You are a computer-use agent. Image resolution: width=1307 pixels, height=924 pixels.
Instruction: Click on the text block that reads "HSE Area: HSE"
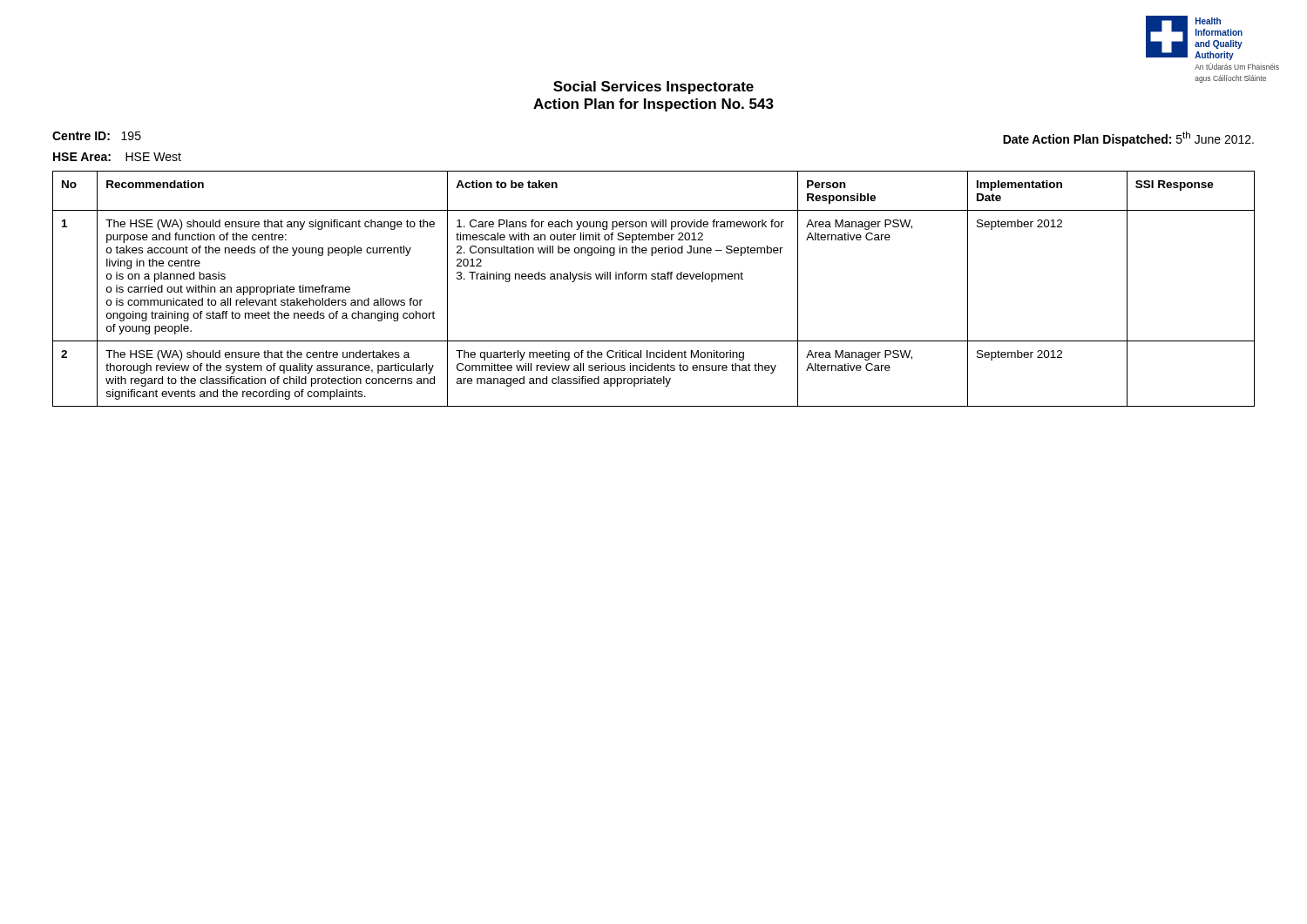point(117,156)
